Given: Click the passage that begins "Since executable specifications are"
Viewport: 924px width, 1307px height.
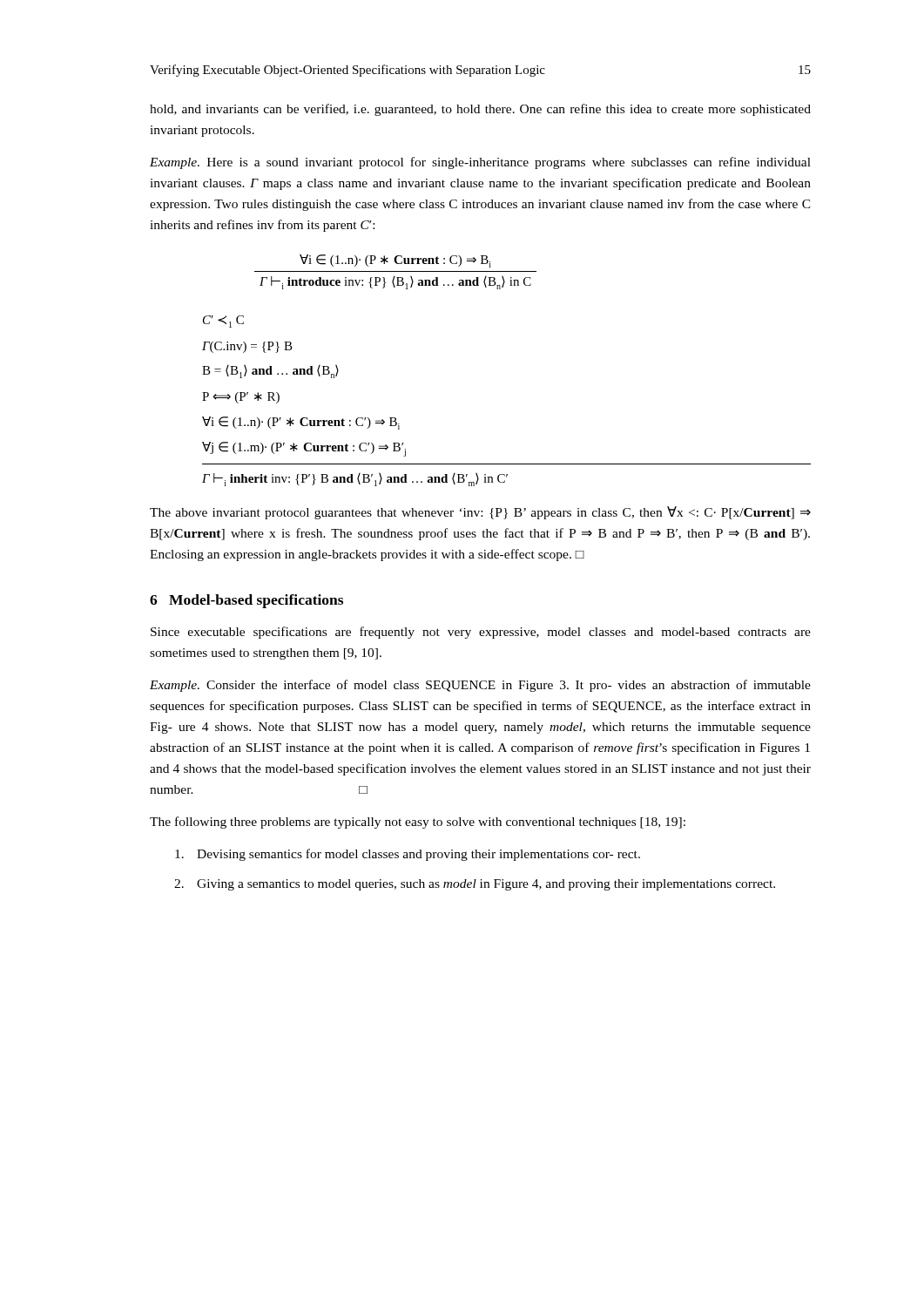Looking at the screenshot, I should coord(480,642).
